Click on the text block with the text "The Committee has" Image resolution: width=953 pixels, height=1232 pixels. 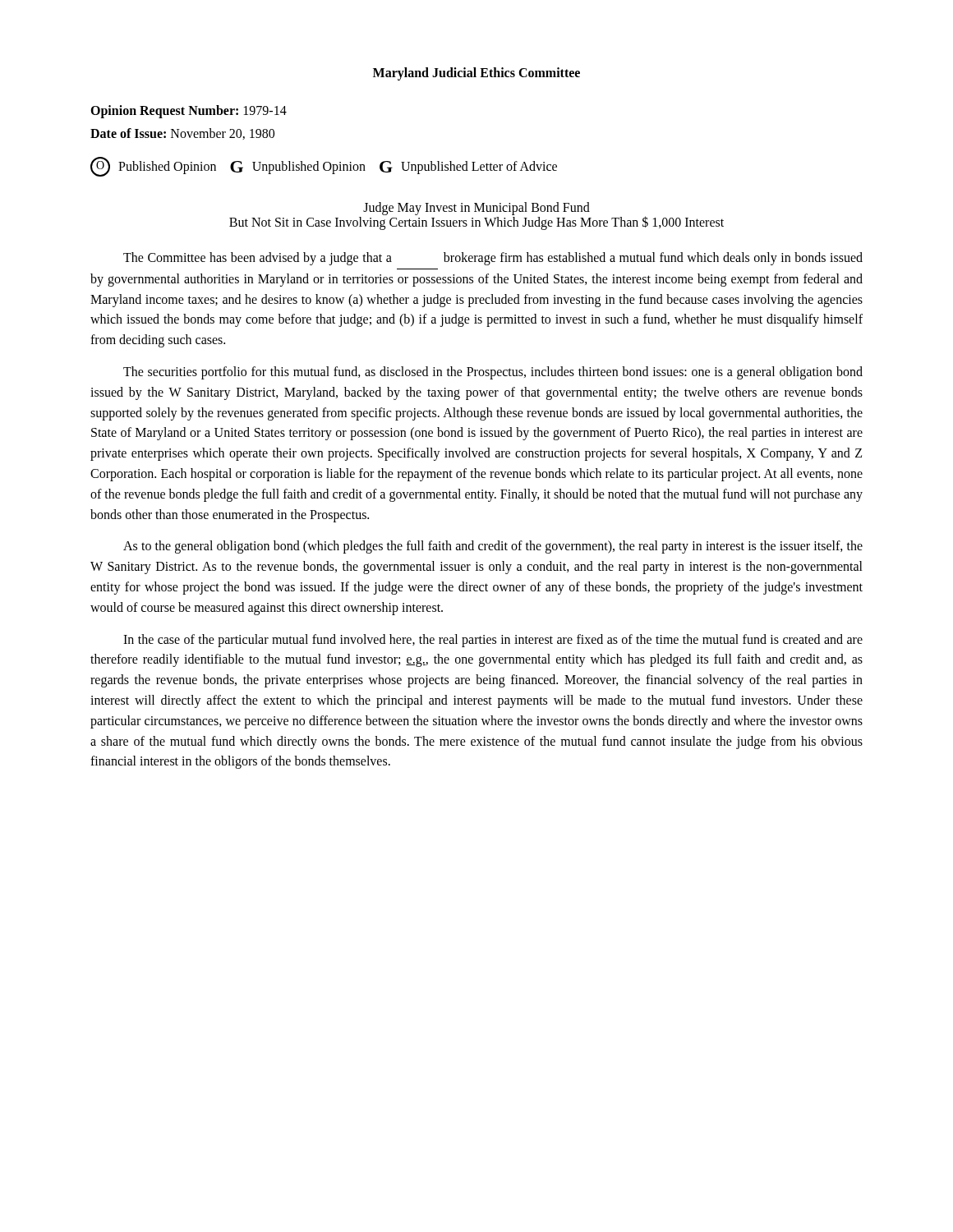493,259
